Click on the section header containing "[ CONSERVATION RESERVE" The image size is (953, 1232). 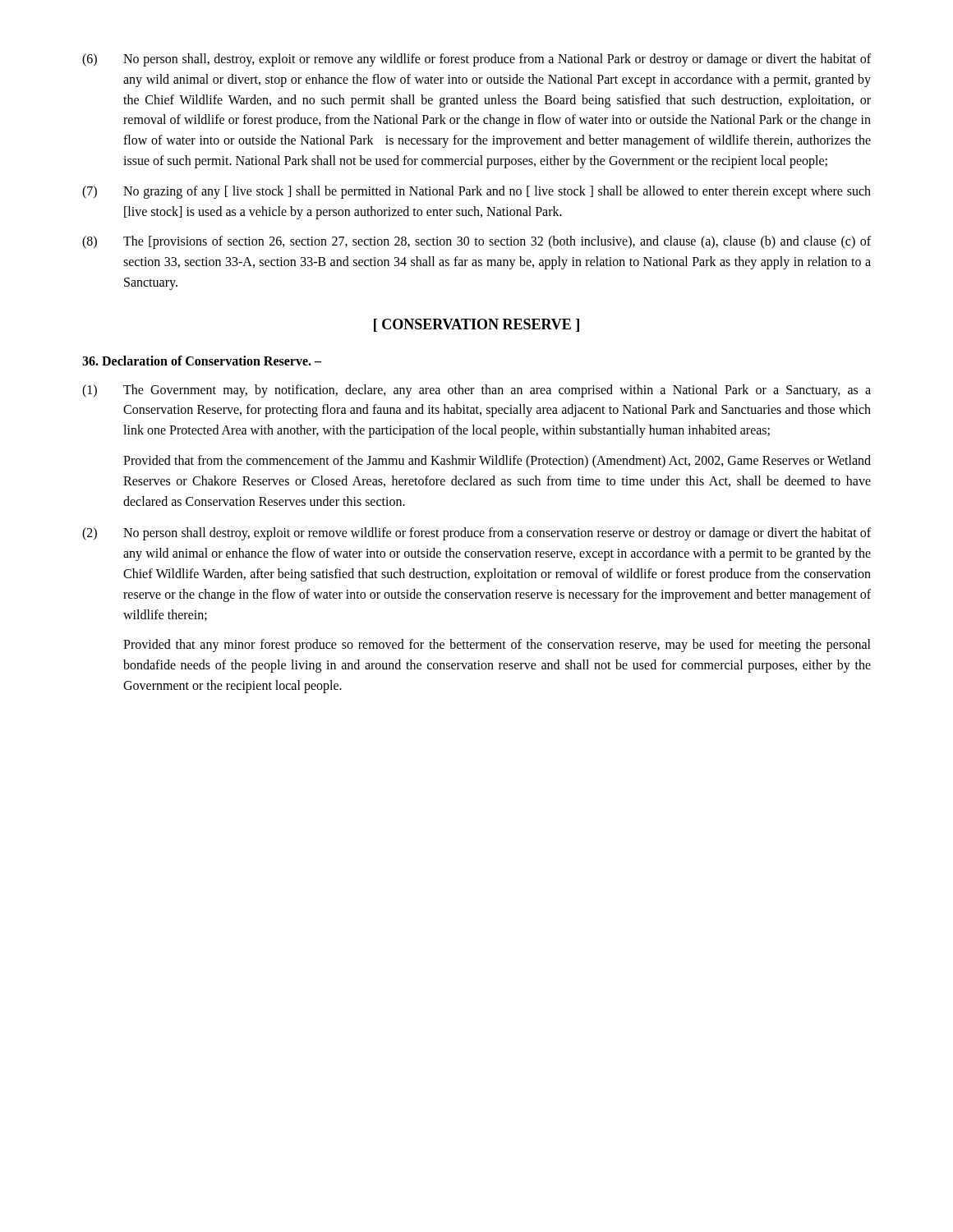(x=476, y=324)
